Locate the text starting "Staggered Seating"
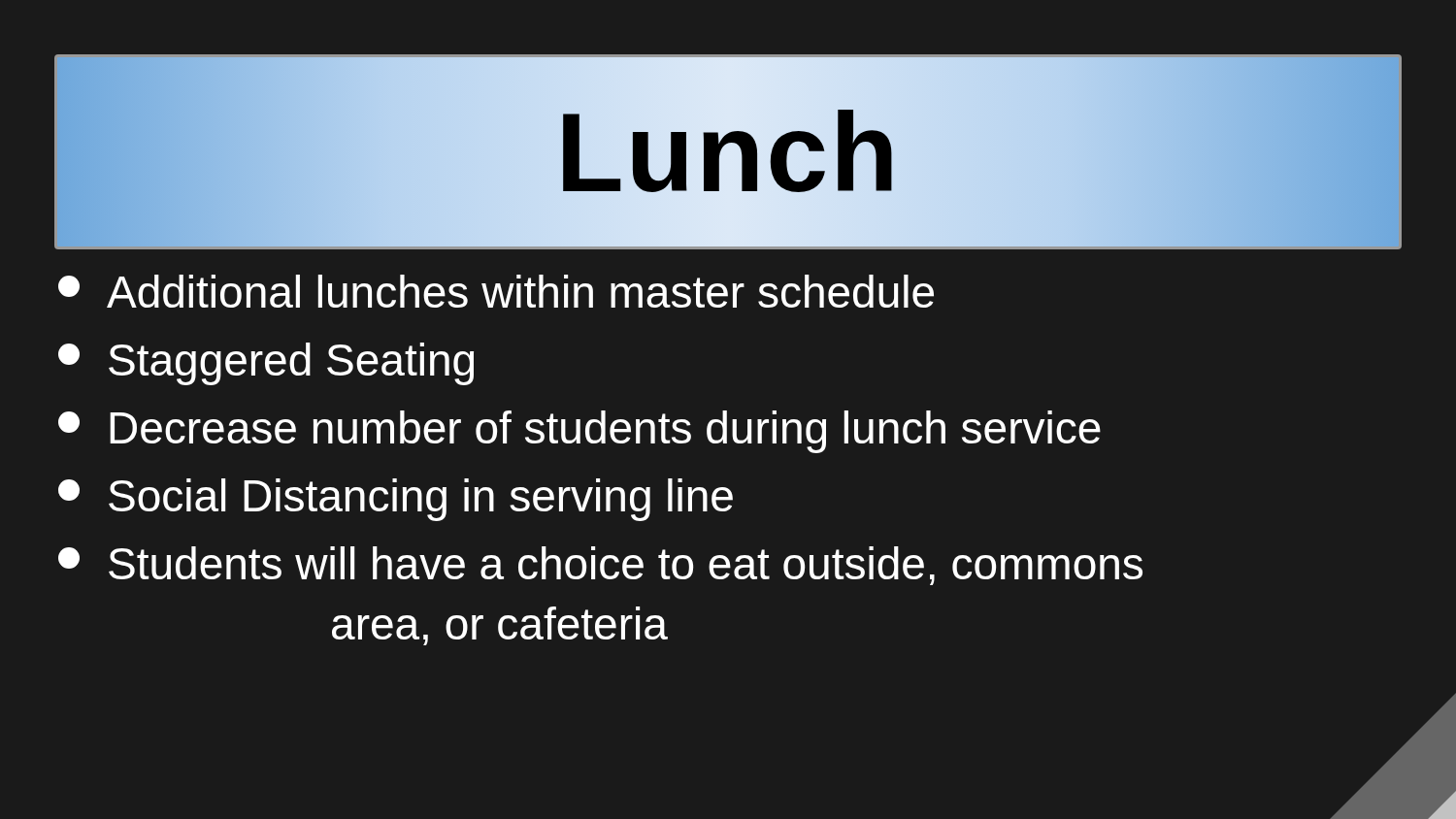 coord(266,364)
